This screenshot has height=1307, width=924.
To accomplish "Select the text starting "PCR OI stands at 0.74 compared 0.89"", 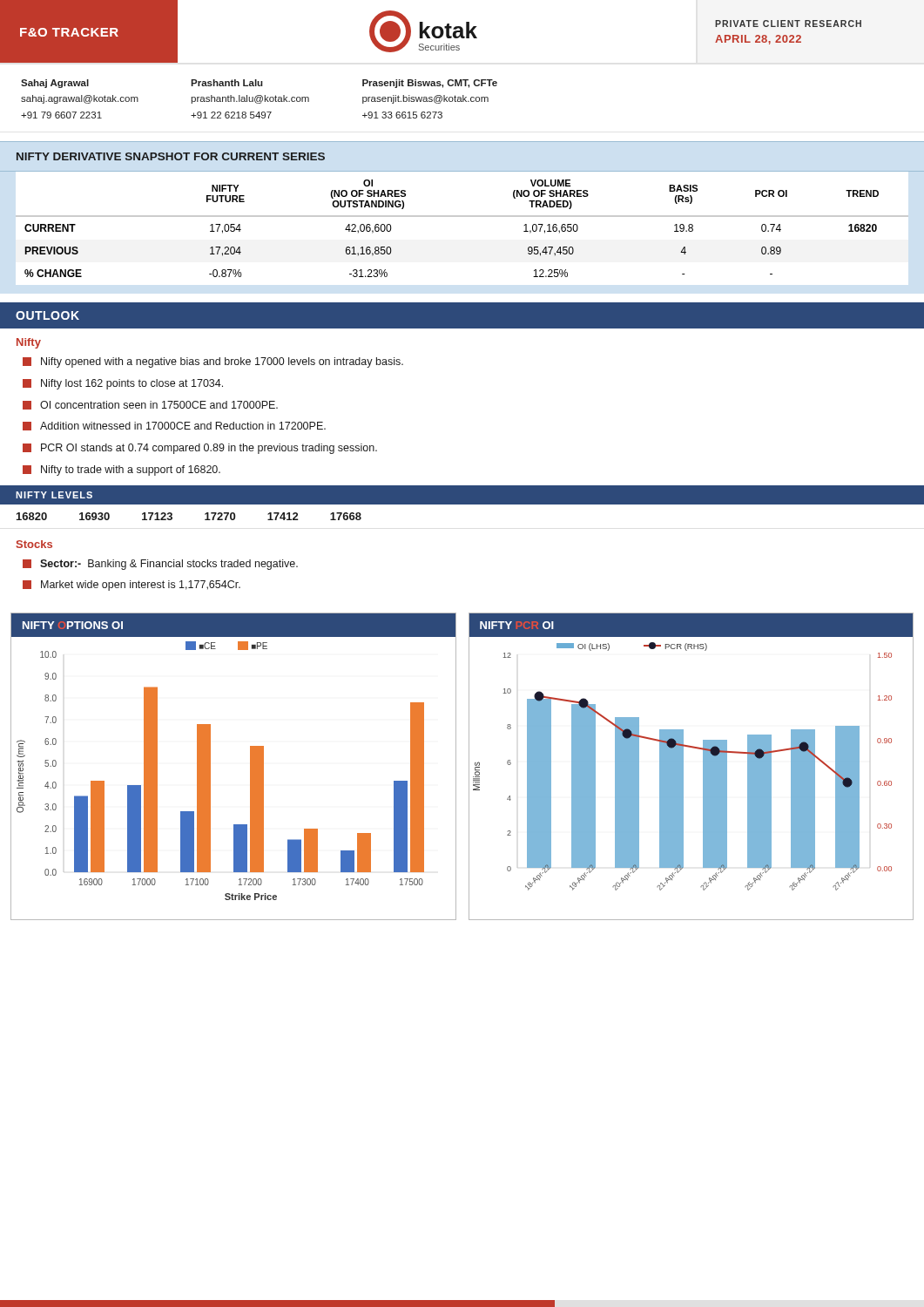I will pyautogui.click(x=200, y=448).
